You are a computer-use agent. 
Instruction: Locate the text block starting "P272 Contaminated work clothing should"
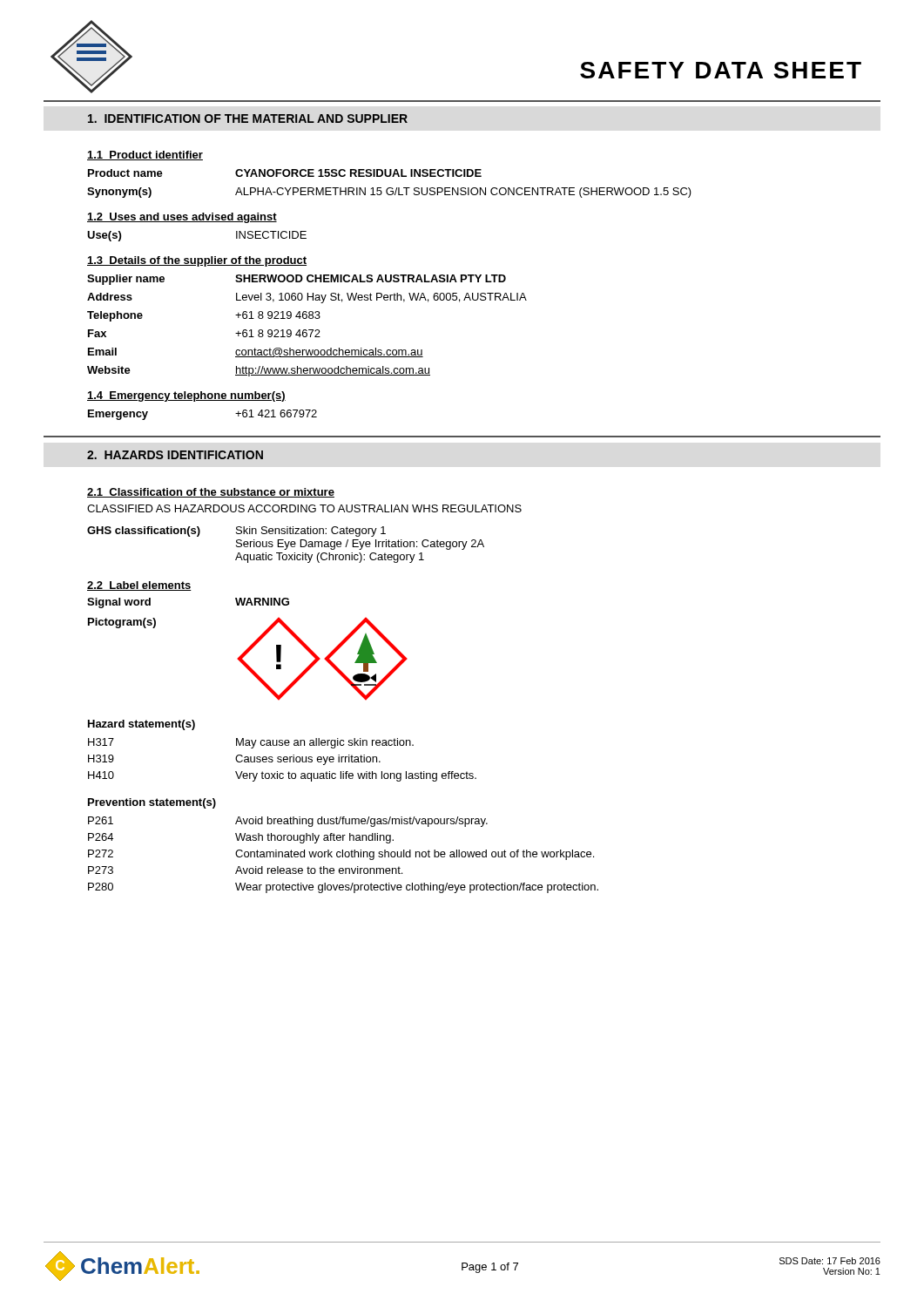(462, 853)
